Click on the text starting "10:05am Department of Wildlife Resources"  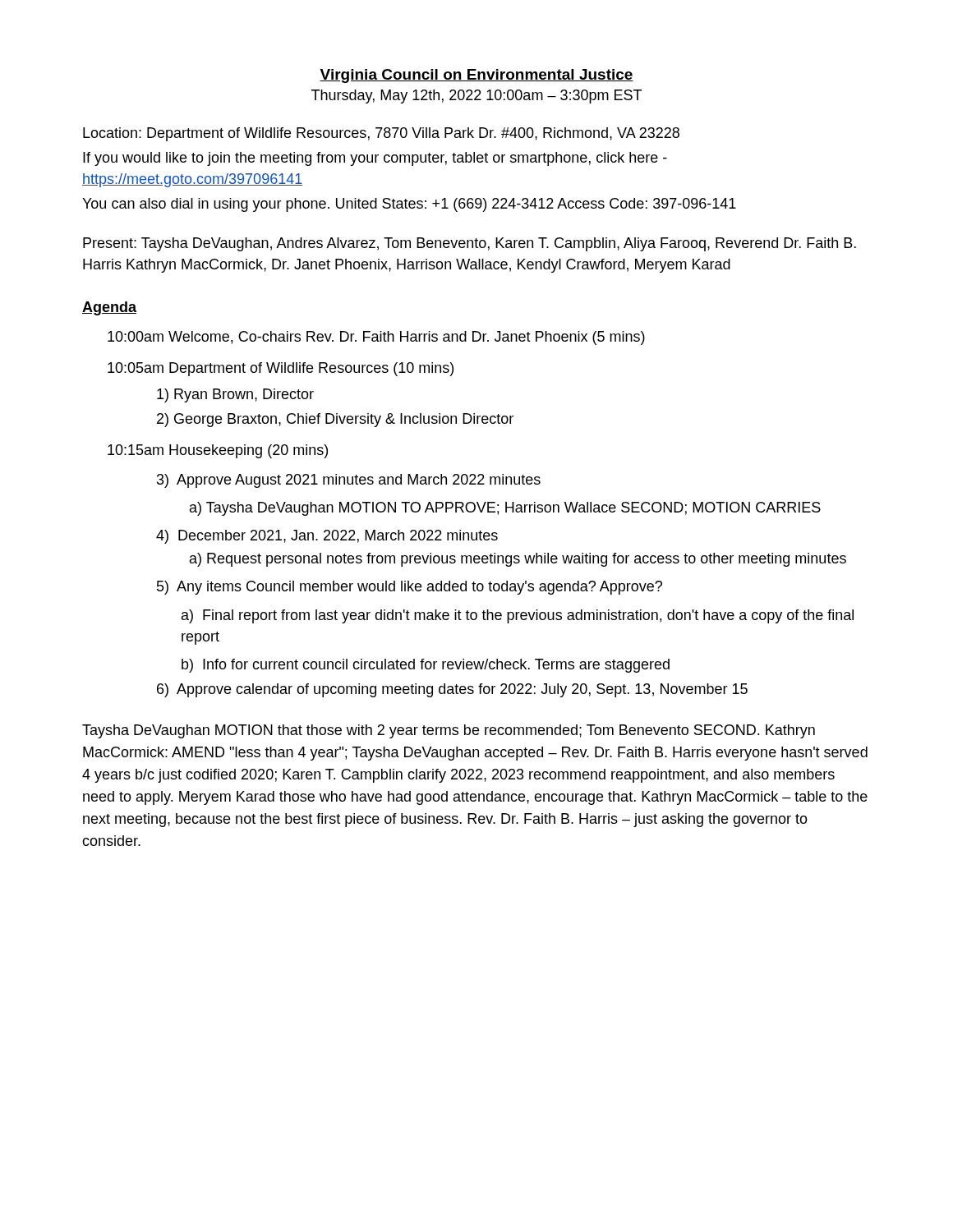pos(281,368)
